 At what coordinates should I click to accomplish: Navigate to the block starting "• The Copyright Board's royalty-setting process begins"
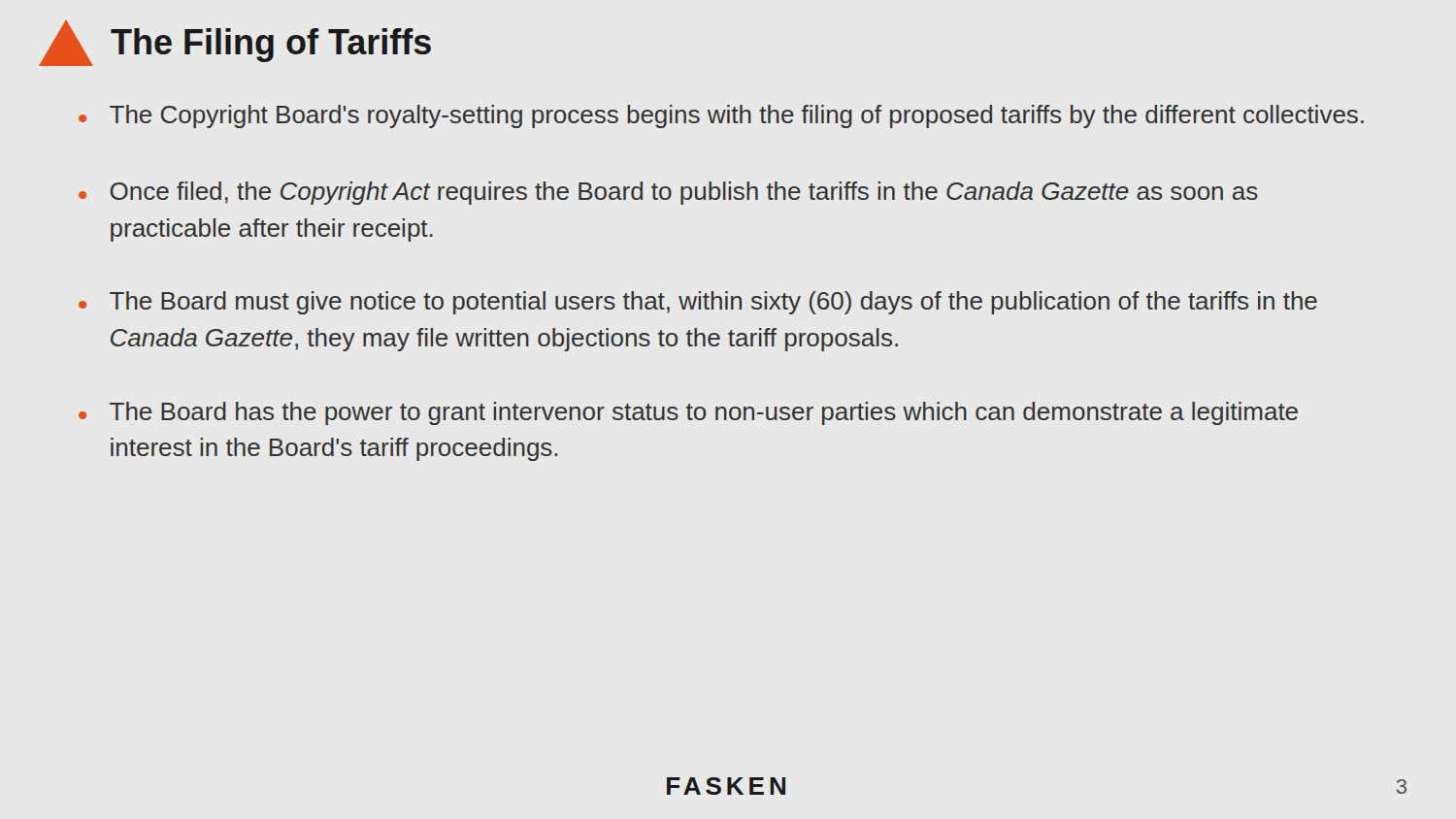[728, 117]
